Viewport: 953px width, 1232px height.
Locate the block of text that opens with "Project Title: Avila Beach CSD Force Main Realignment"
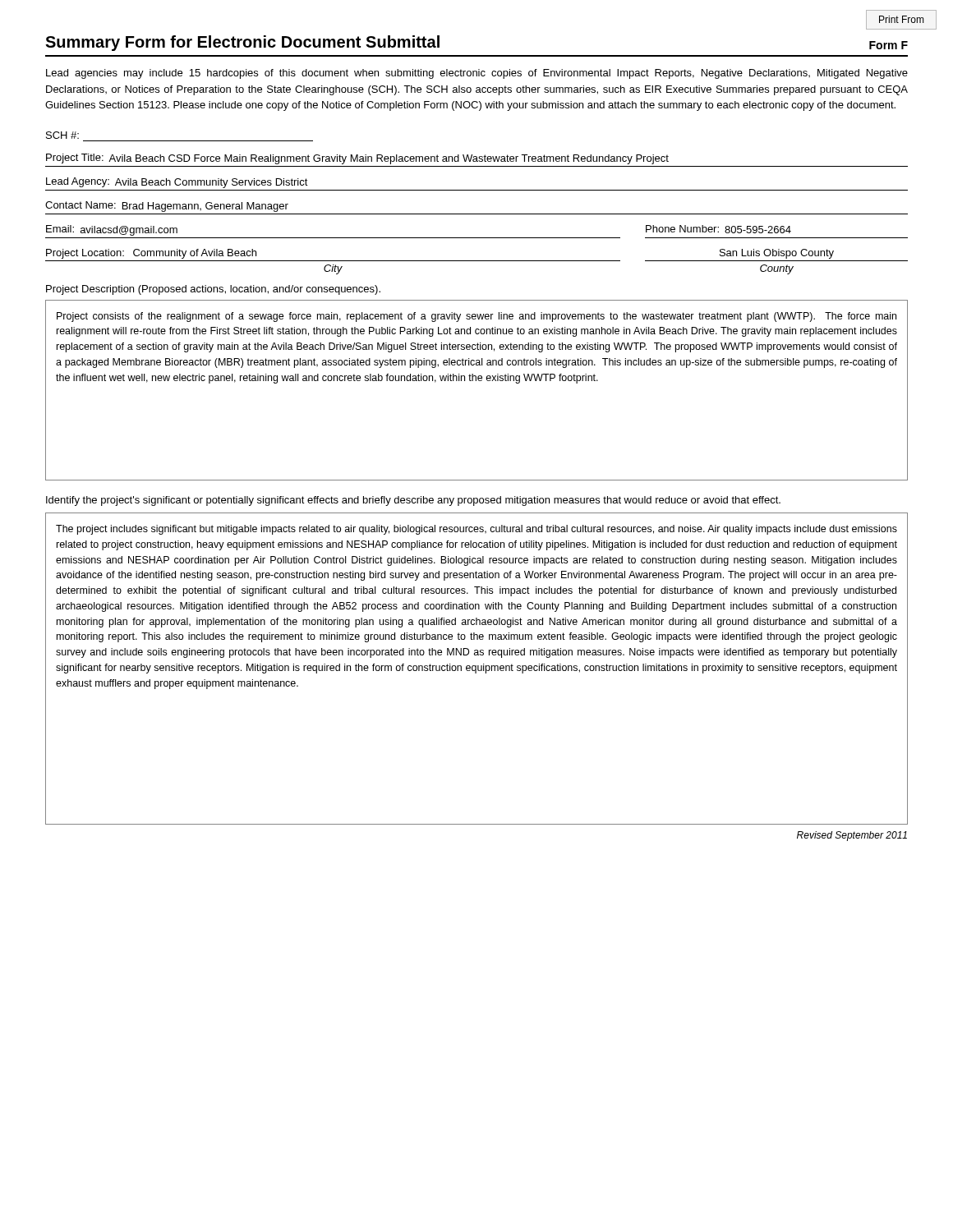[x=476, y=157]
